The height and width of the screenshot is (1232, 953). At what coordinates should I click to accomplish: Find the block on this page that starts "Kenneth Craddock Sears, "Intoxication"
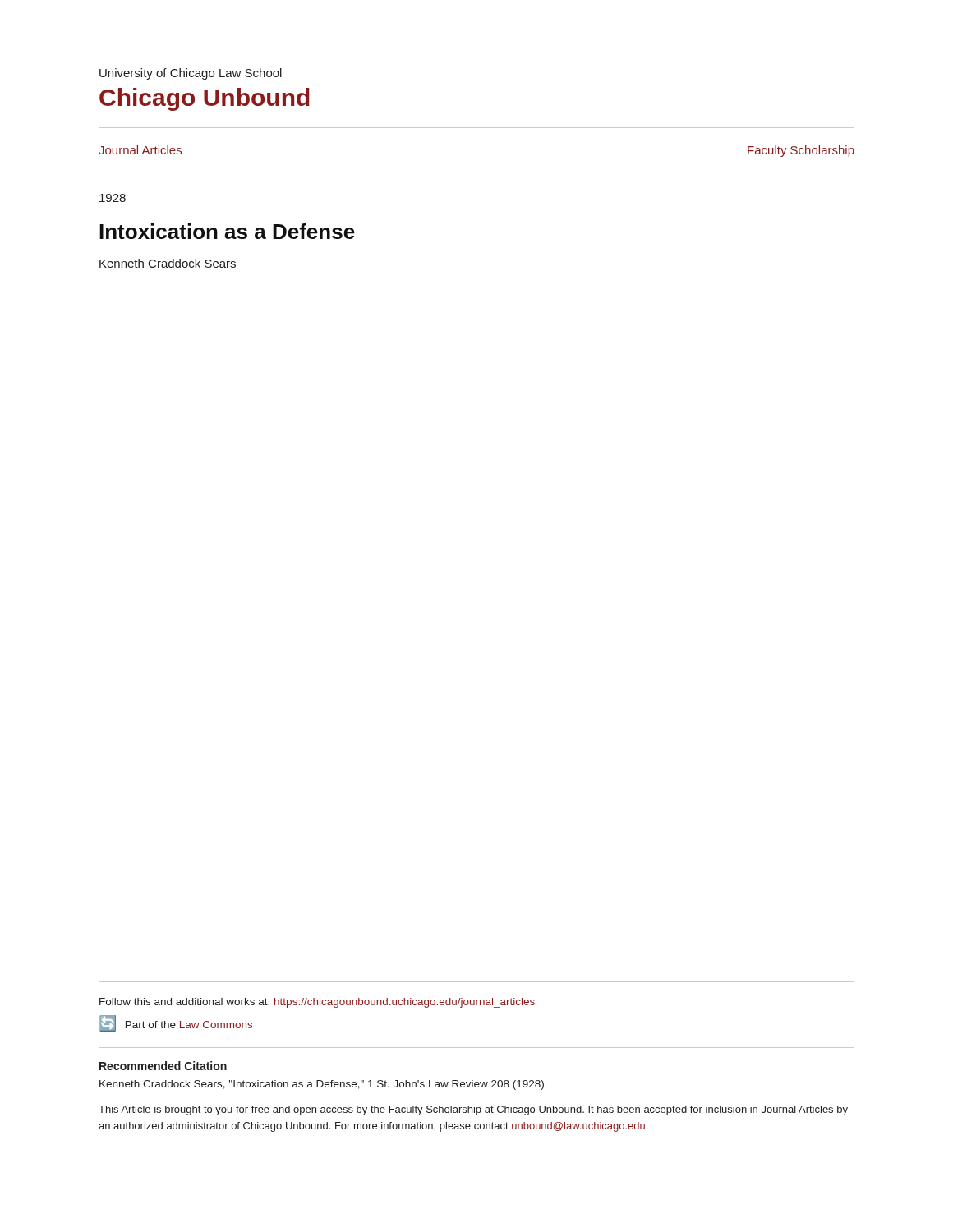pos(323,1084)
